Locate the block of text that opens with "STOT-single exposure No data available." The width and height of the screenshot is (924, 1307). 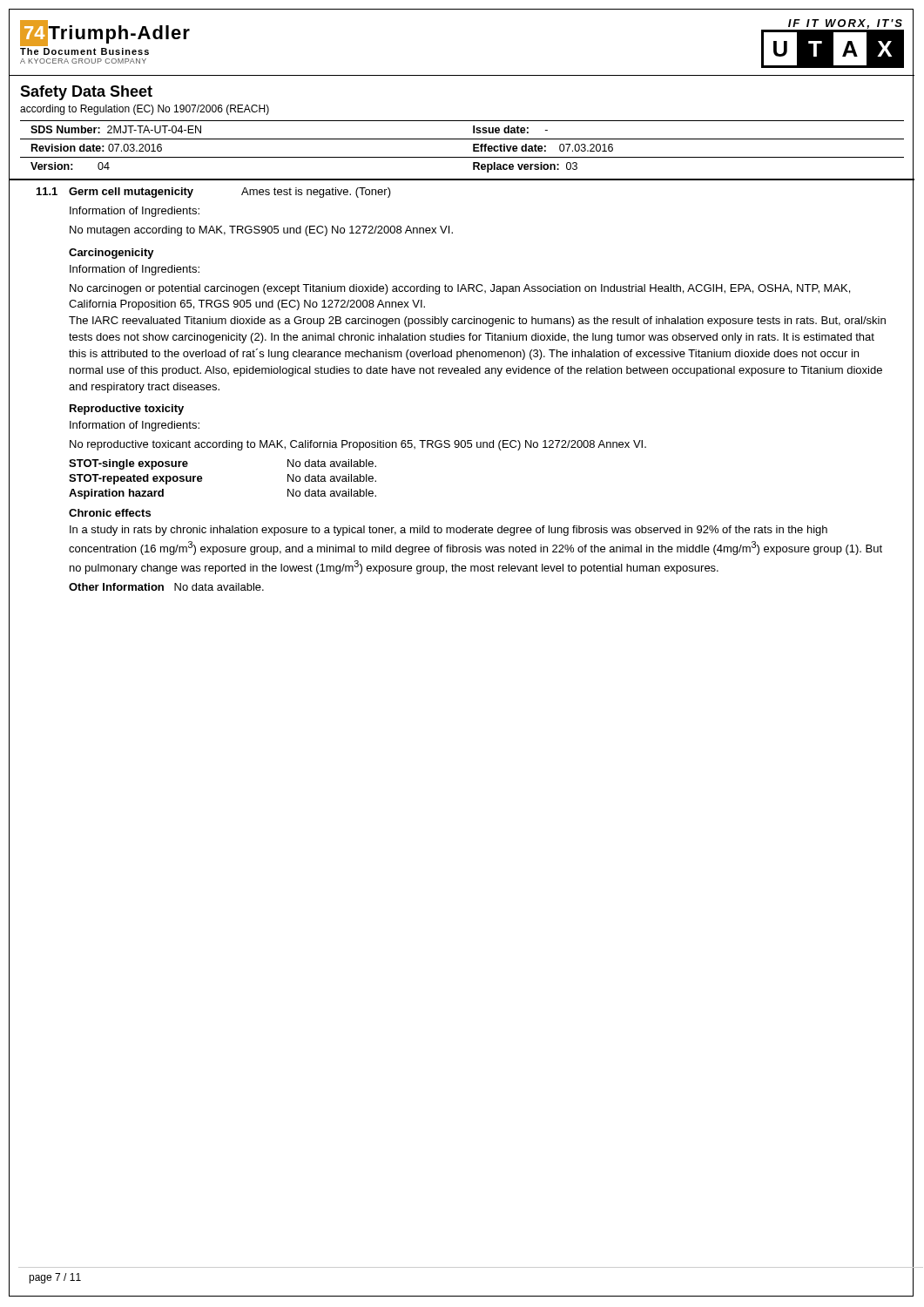click(127, 464)
